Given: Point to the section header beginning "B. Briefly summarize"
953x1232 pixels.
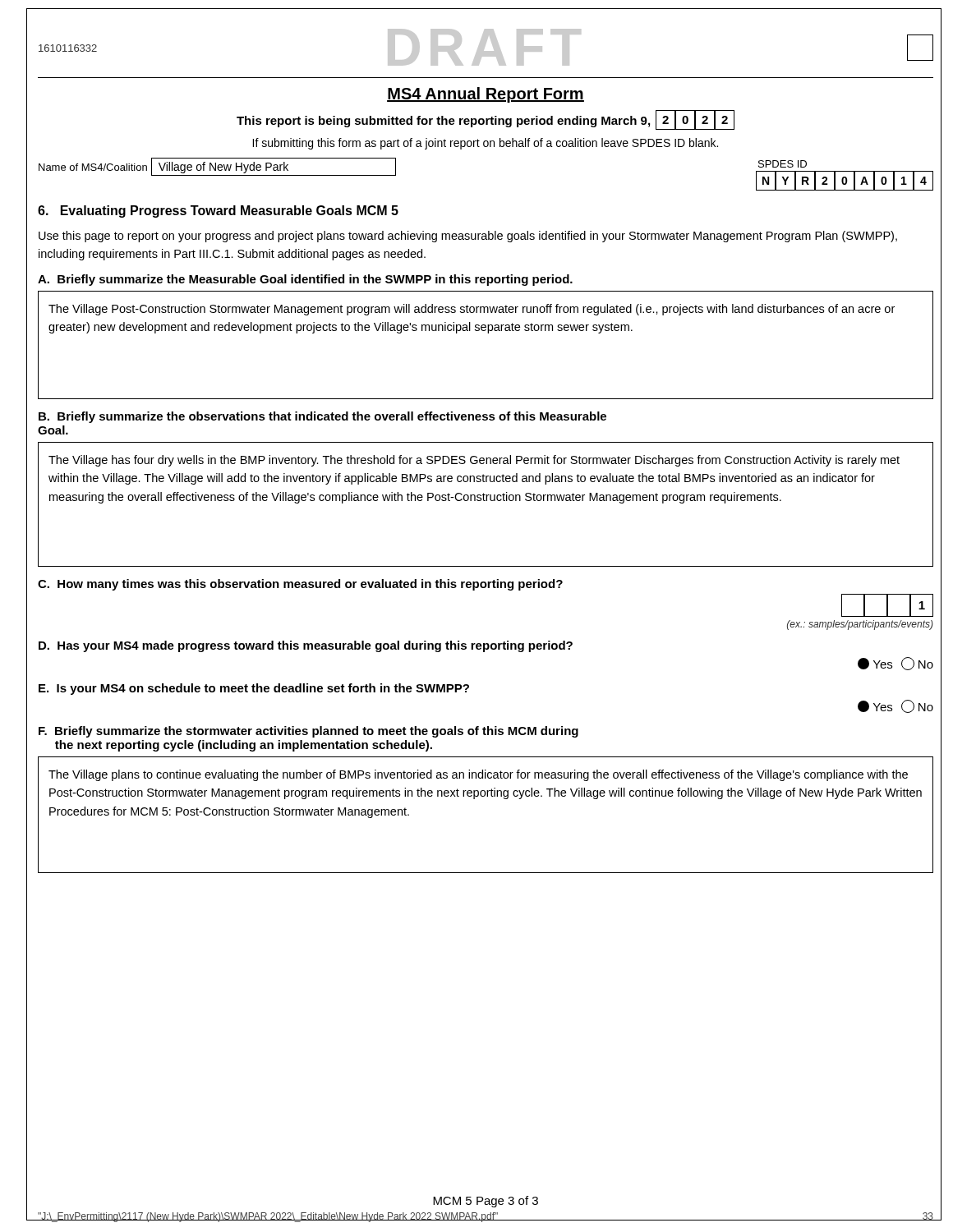Looking at the screenshot, I should 322,423.
